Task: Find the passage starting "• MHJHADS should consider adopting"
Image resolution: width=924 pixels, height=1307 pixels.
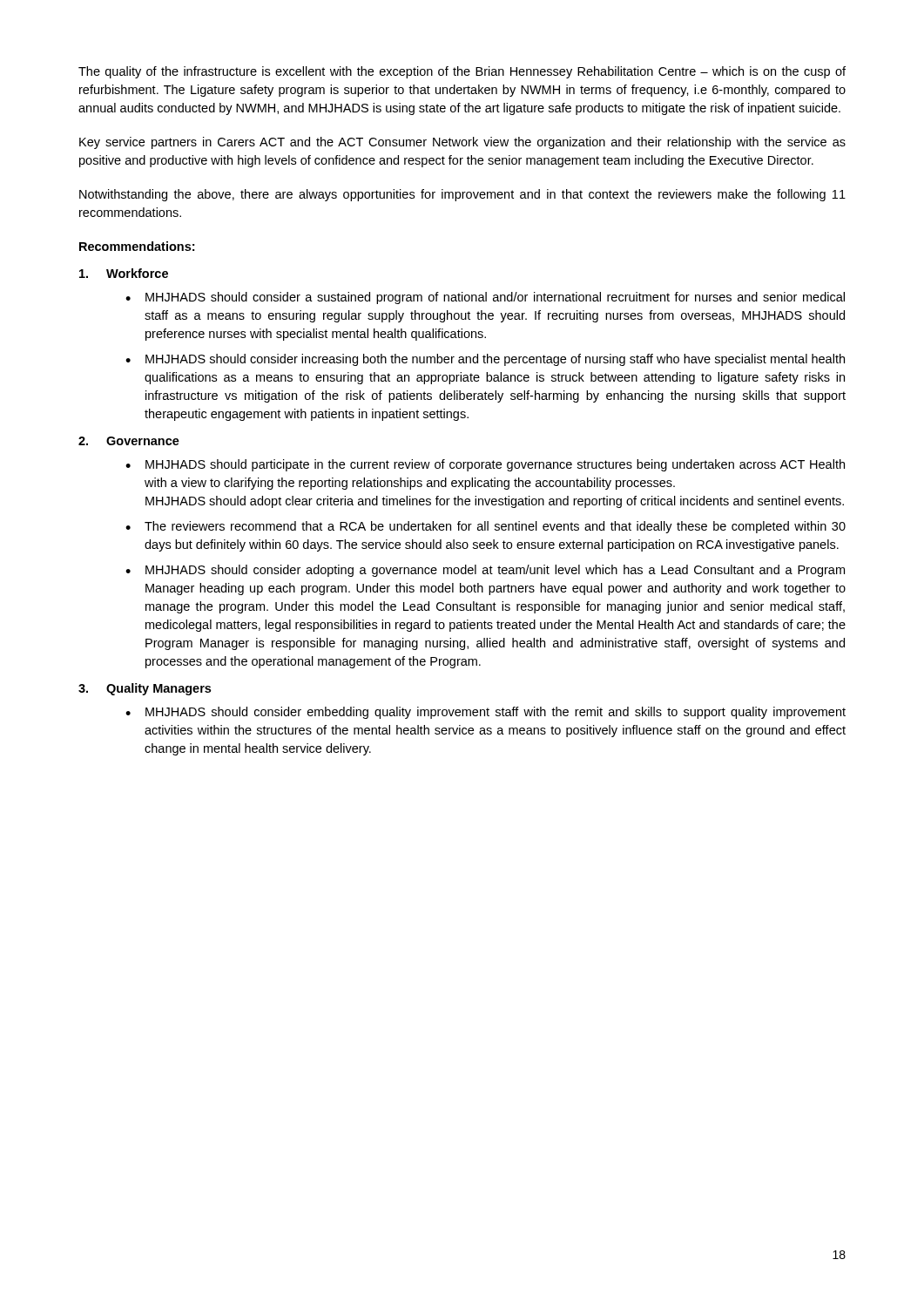Action: click(486, 616)
